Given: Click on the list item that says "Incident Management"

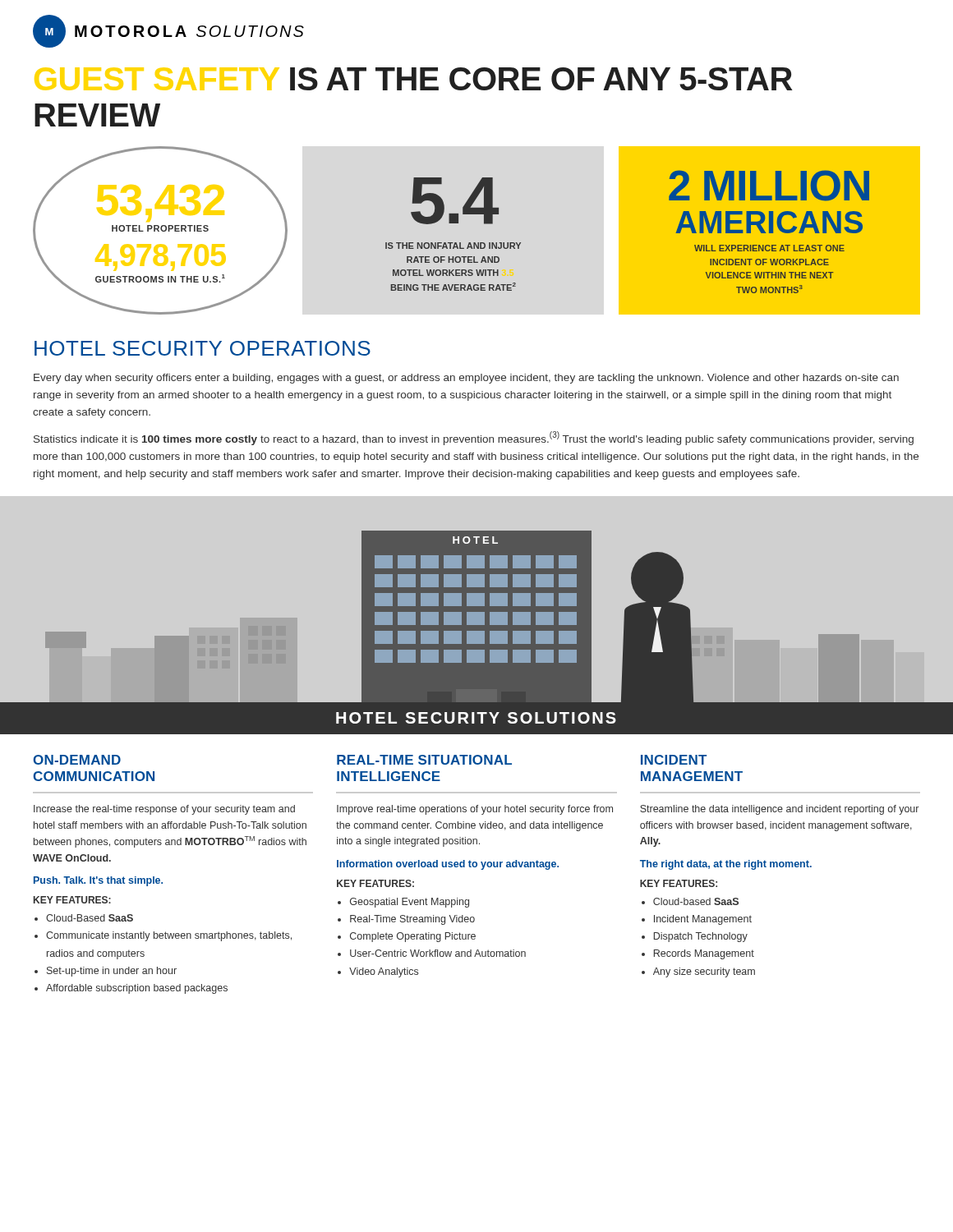Looking at the screenshot, I should tap(702, 919).
